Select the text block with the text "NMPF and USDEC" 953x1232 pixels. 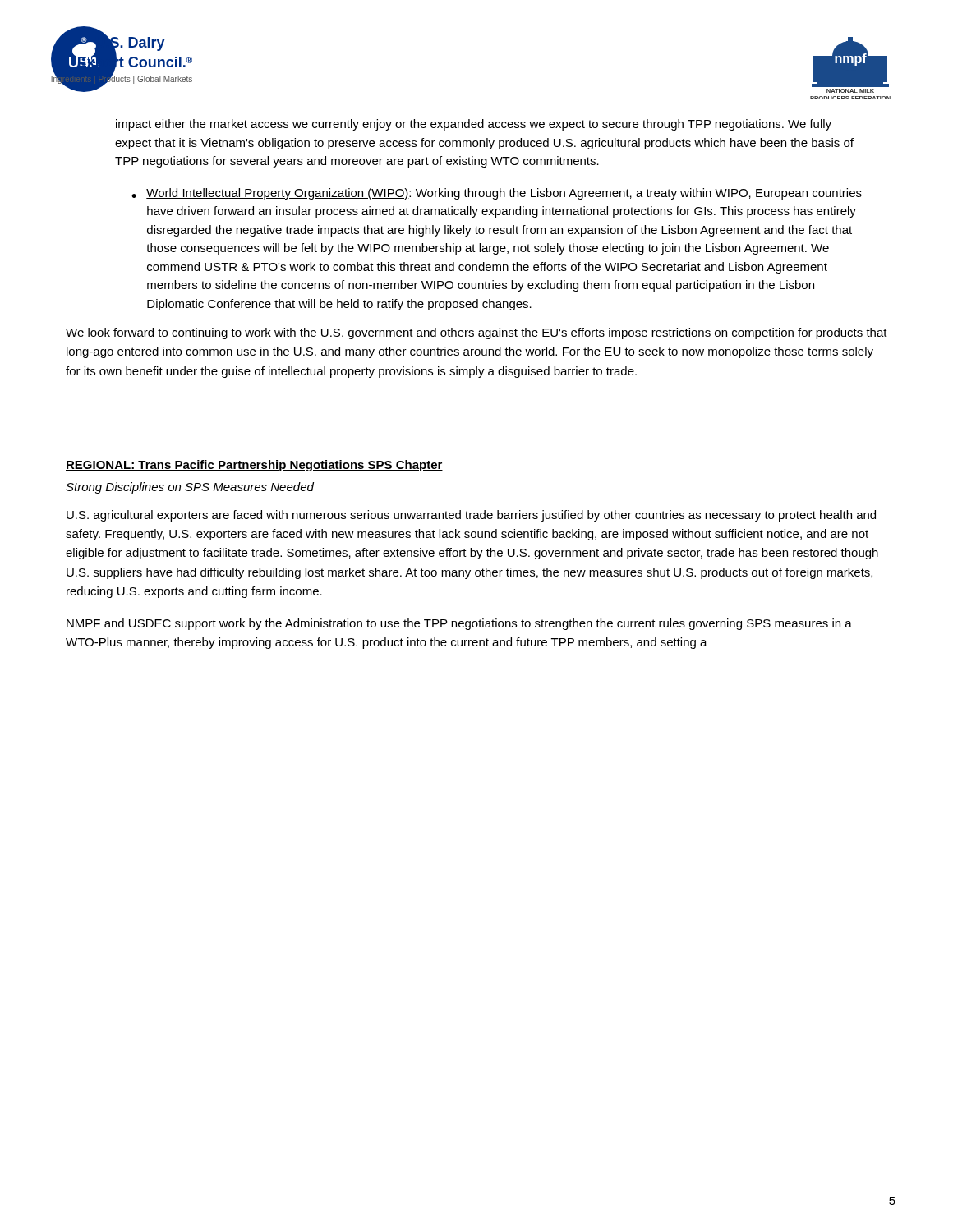pyautogui.click(x=459, y=633)
